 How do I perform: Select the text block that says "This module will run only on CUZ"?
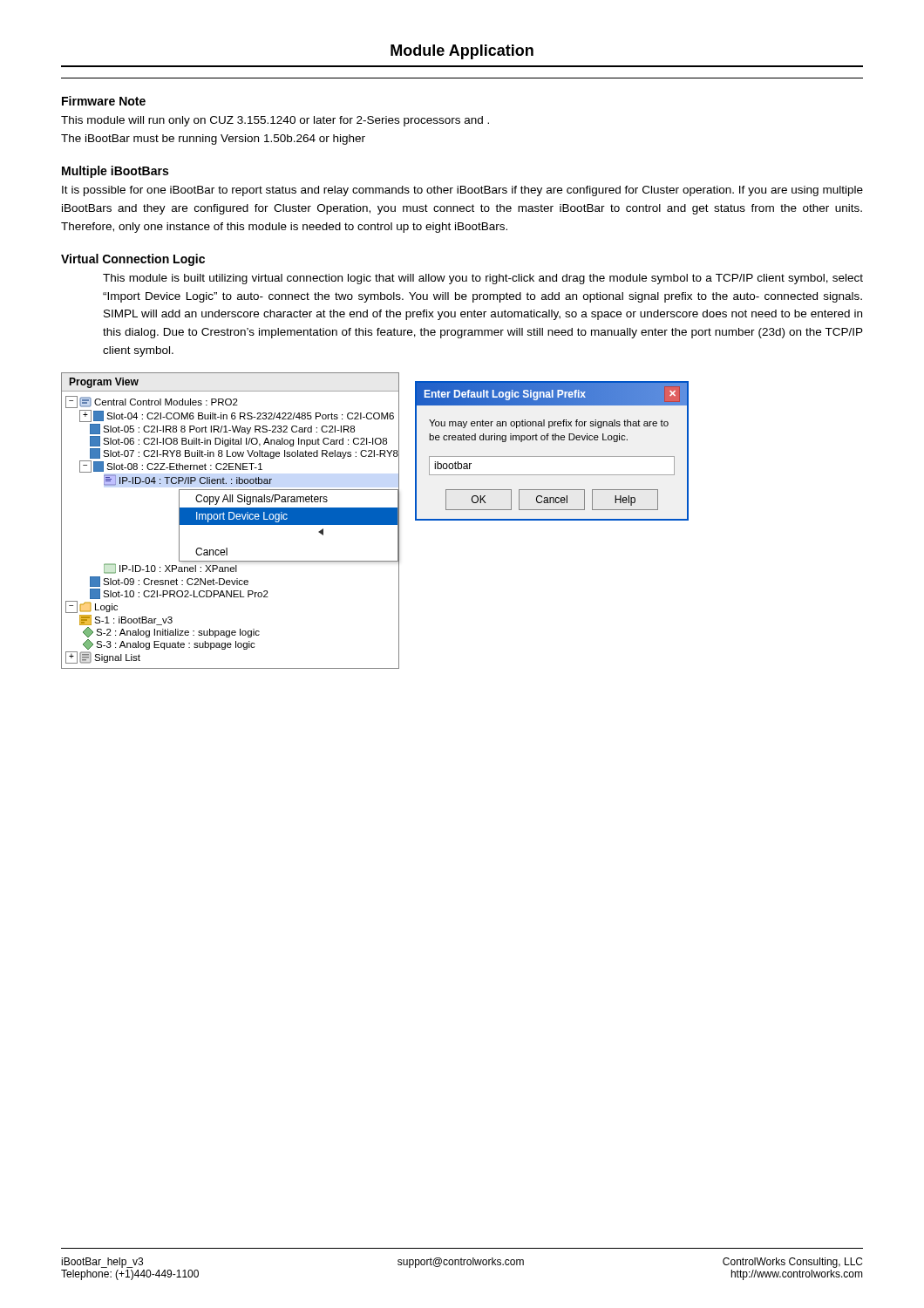point(276,129)
